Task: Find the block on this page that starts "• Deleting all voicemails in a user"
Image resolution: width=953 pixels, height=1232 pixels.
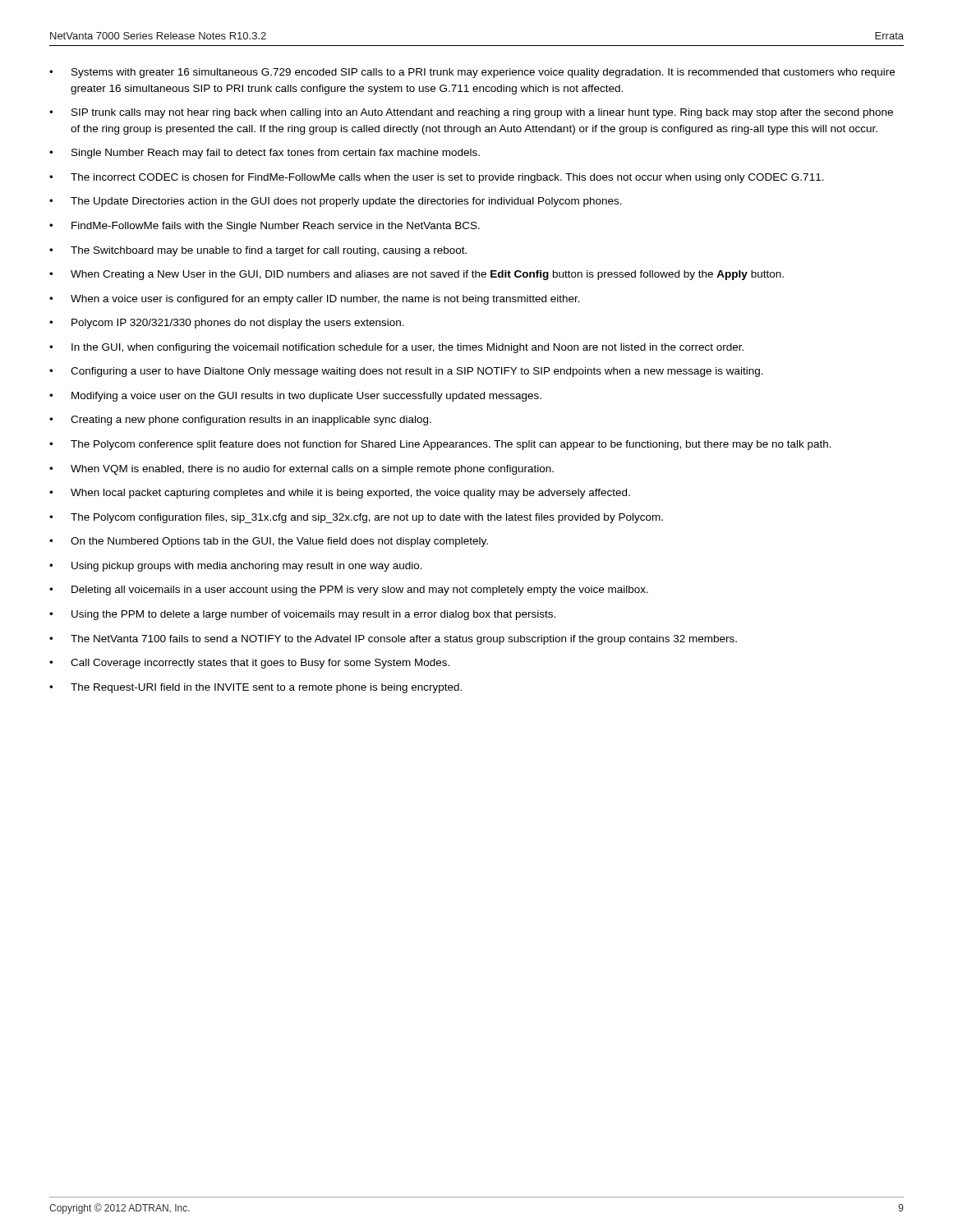Action: point(476,590)
